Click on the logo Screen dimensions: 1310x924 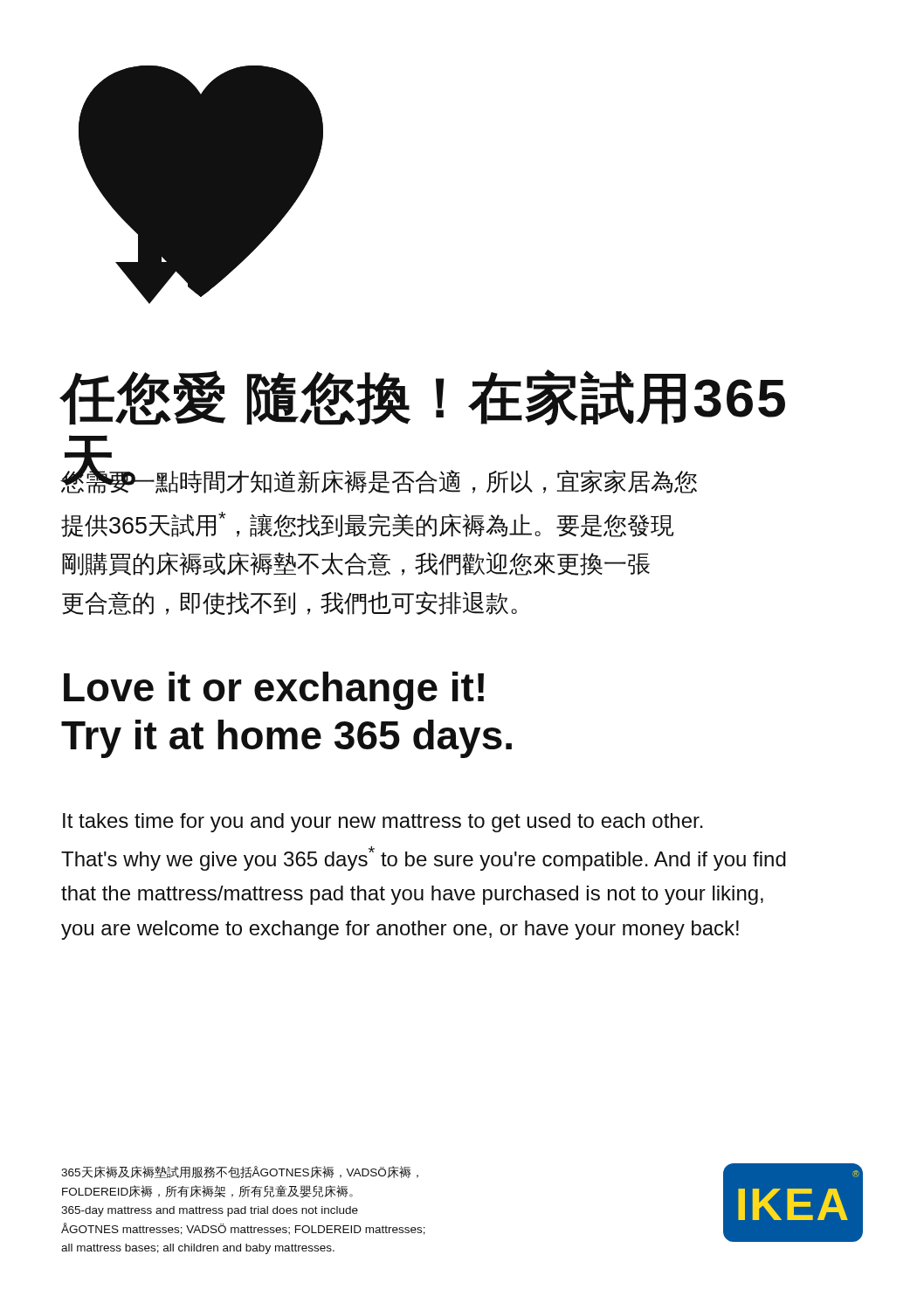coord(793,1203)
